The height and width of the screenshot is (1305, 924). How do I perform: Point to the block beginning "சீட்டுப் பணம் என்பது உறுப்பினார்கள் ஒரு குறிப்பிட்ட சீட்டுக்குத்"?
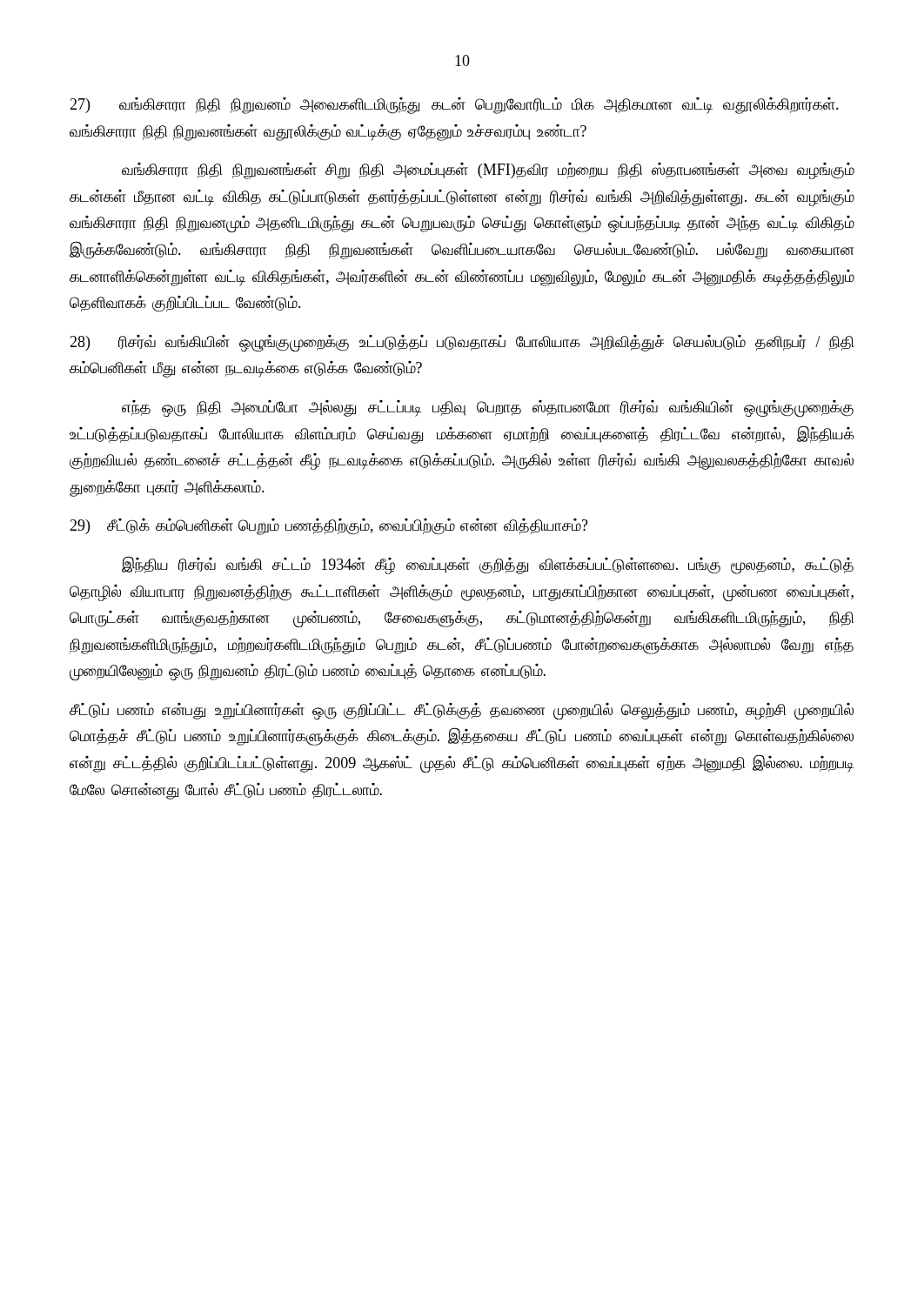(462, 750)
